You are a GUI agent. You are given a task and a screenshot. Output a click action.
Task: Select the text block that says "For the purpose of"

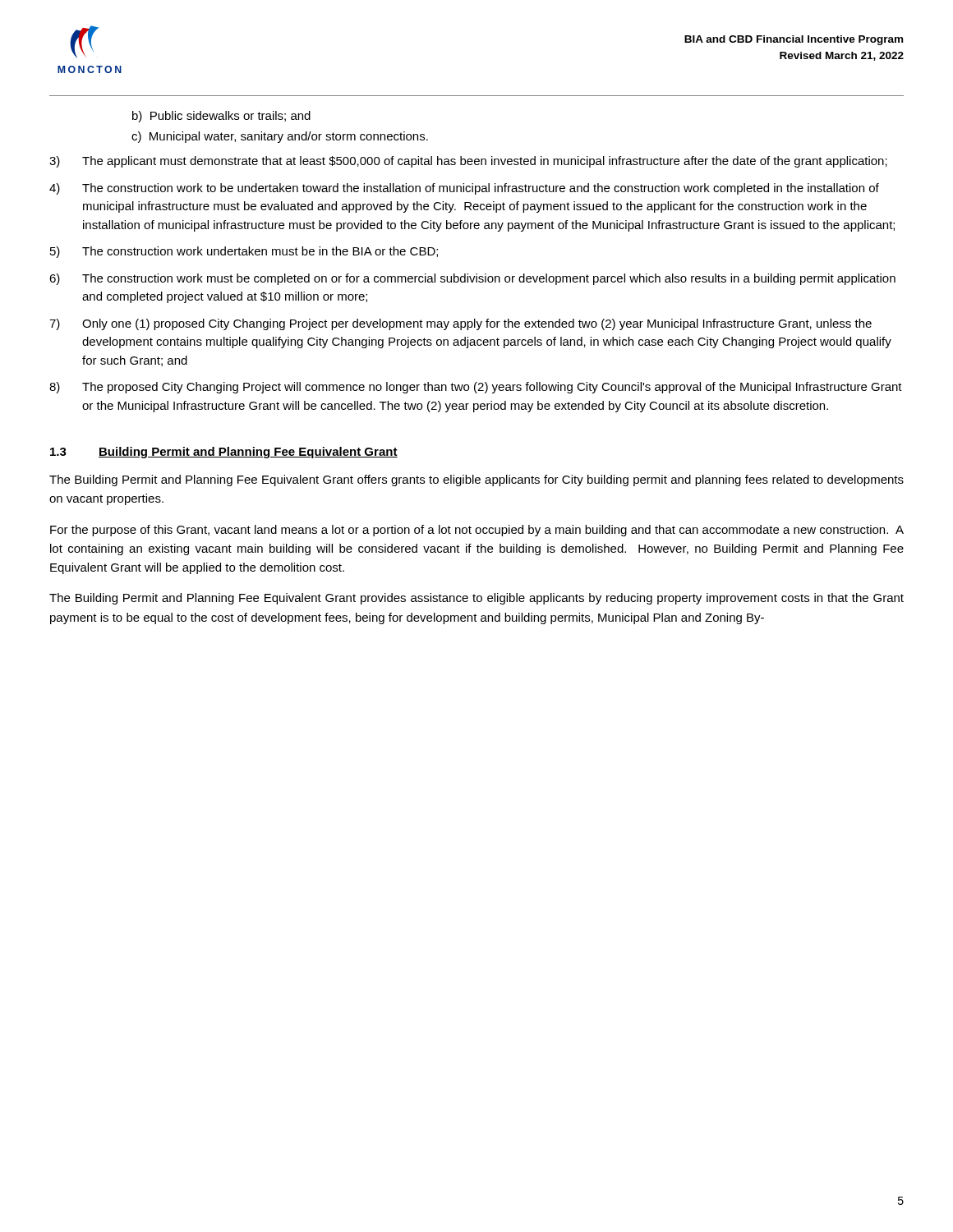[x=476, y=548]
